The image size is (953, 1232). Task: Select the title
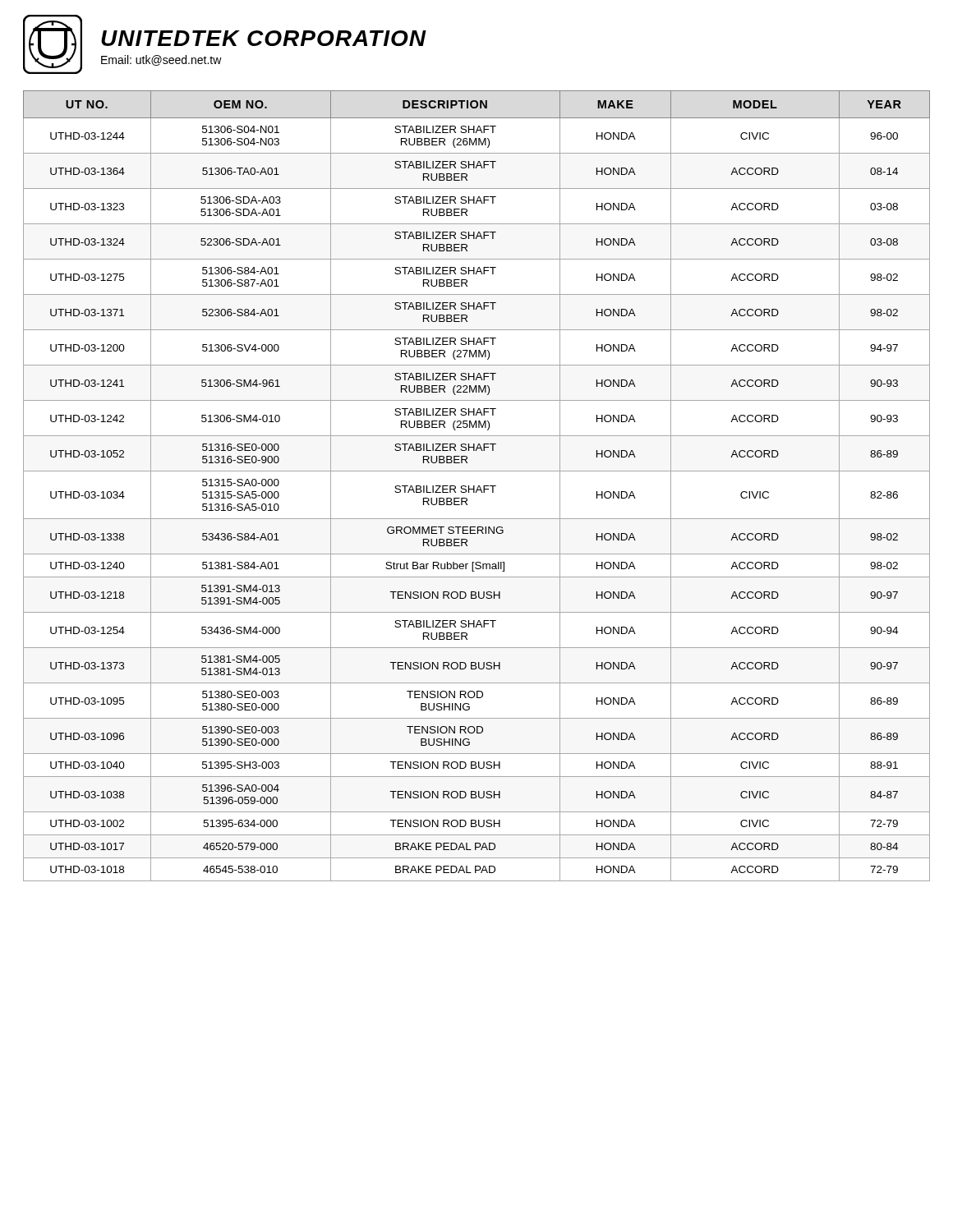click(x=263, y=38)
